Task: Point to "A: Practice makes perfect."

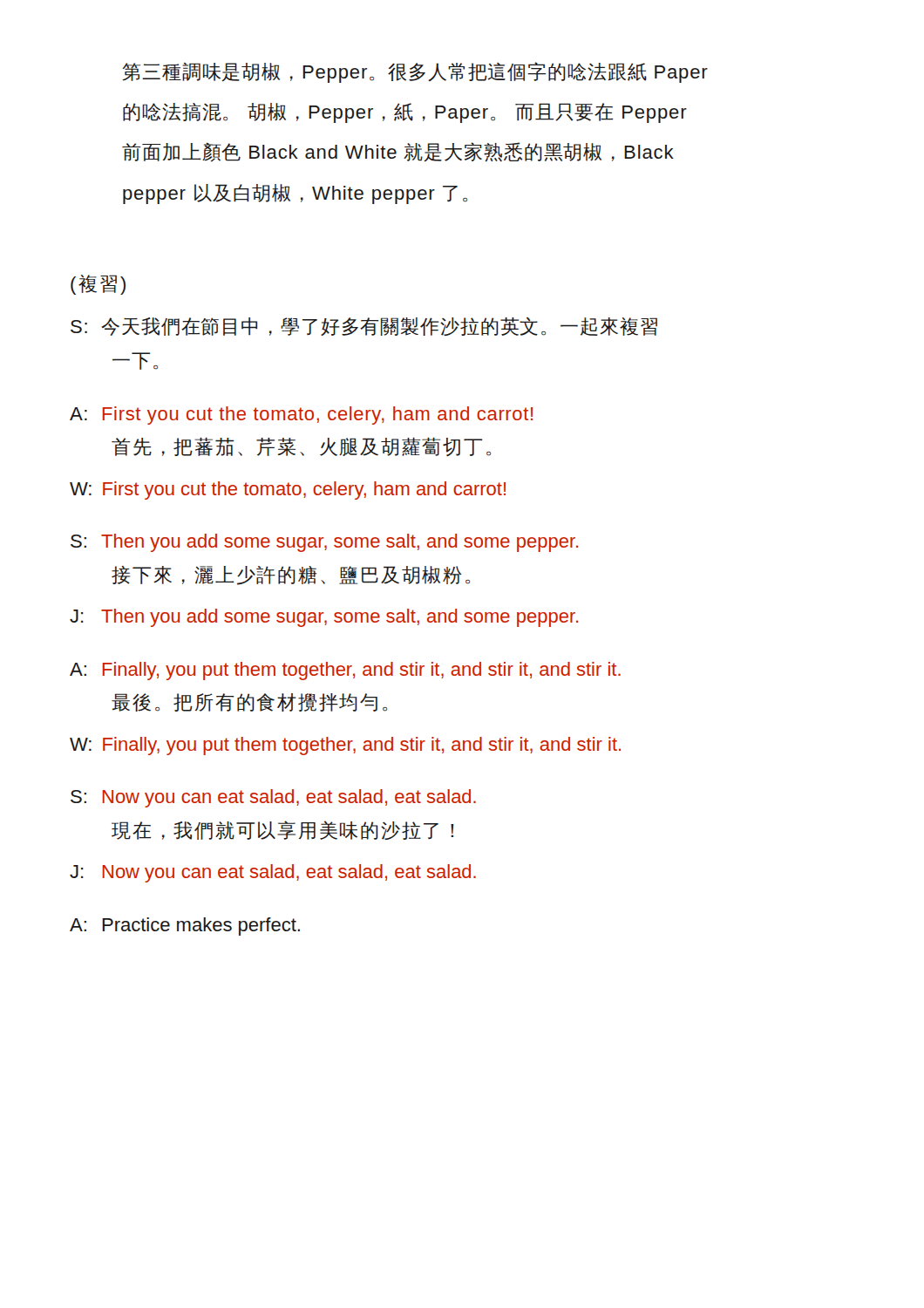Action: (185, 926)
